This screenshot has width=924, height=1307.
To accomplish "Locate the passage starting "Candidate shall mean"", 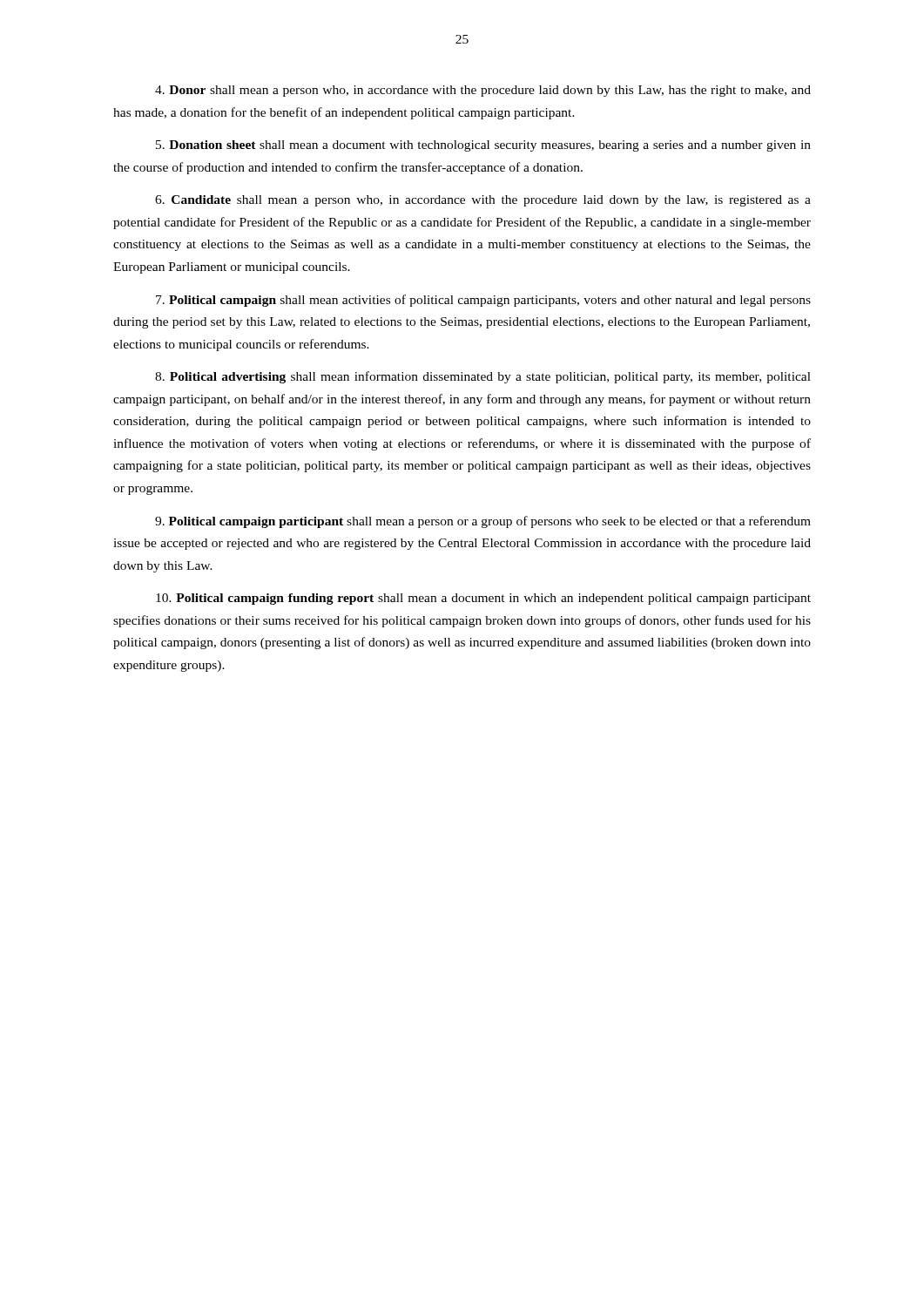I will [462, 233].
